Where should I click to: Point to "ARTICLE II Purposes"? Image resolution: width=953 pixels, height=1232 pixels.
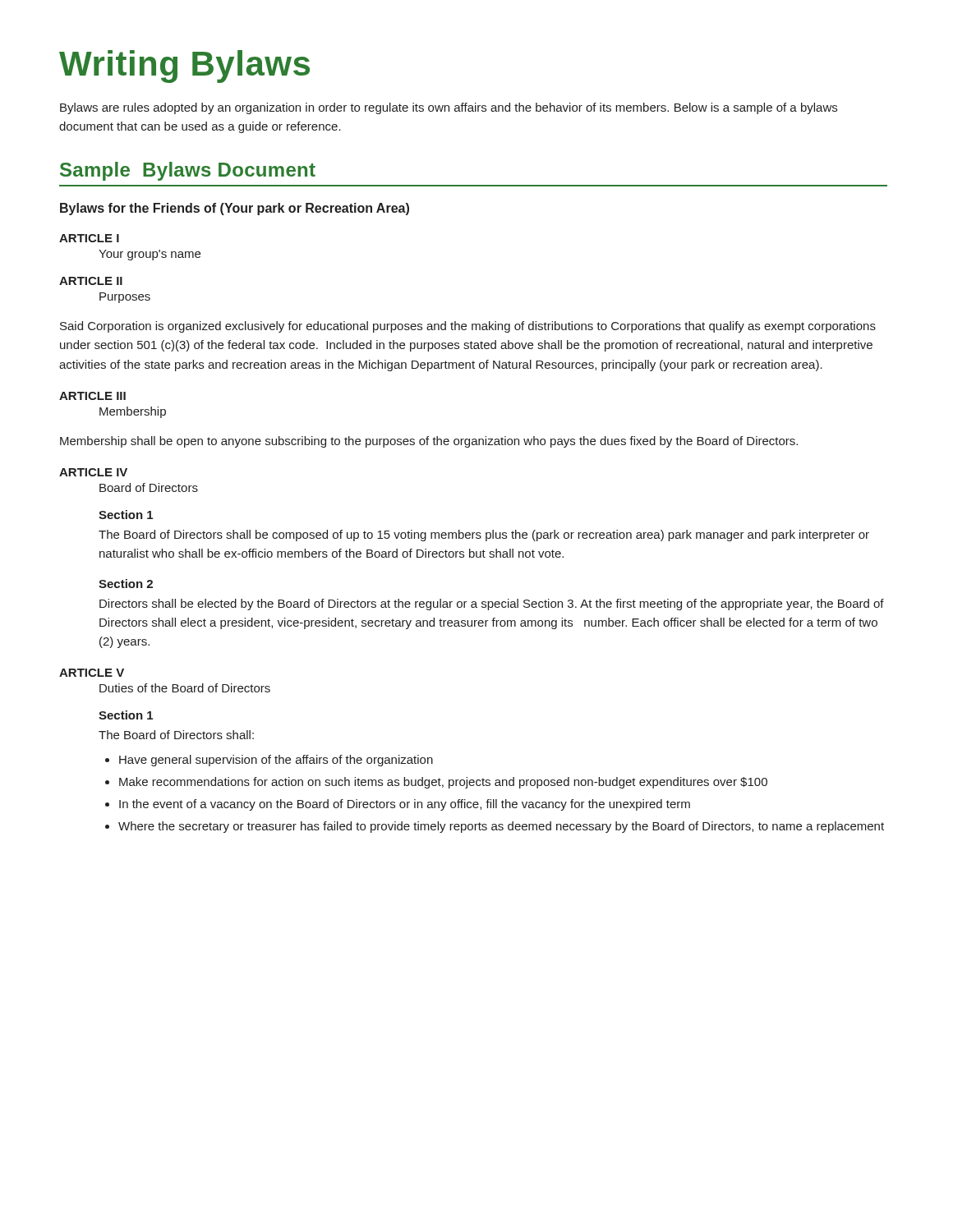pyautogui.click(x=91, y=281)
